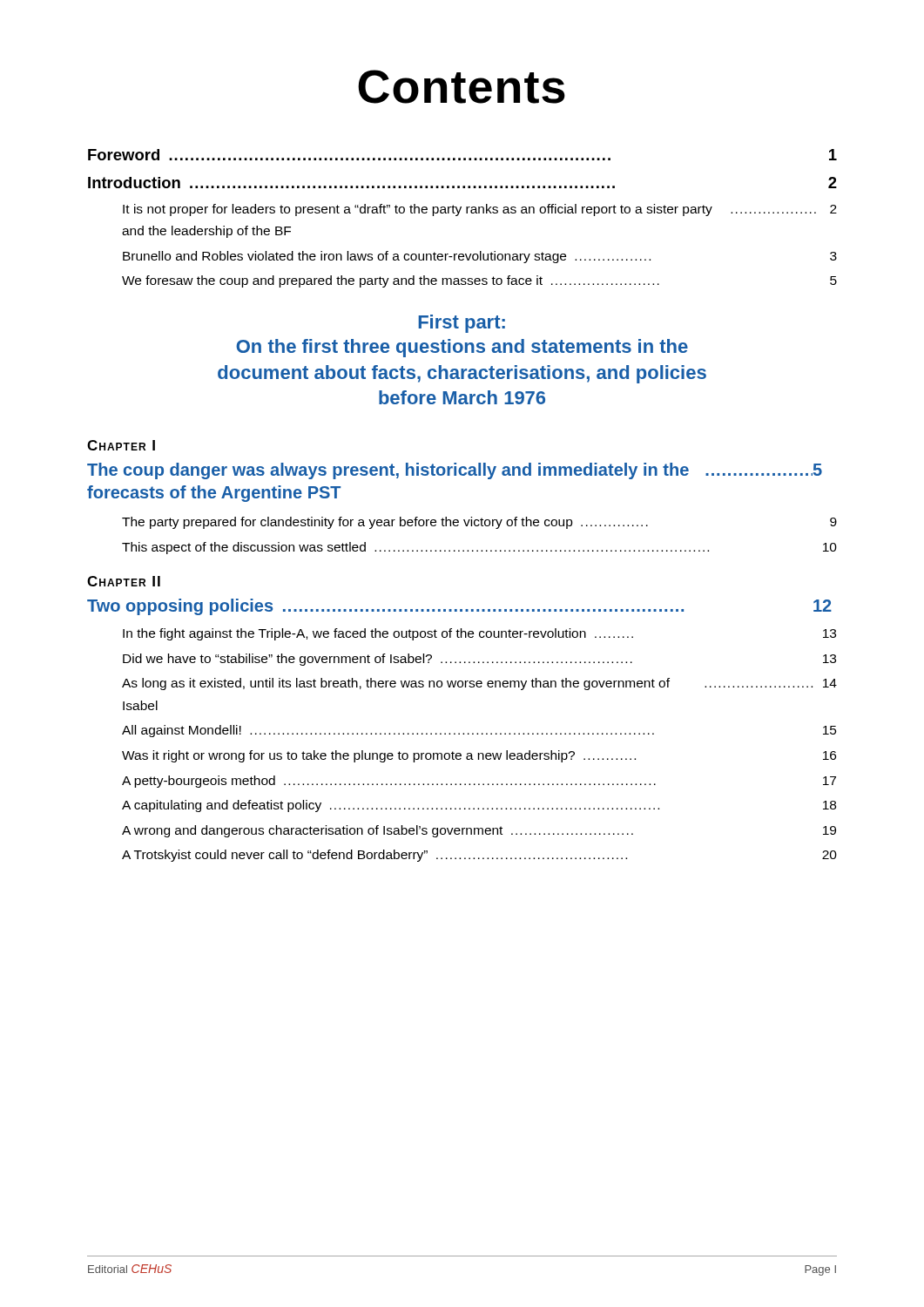Where does it say "A capitulating and defeatist policy"?
The image size is (924, 1307).
479,805
